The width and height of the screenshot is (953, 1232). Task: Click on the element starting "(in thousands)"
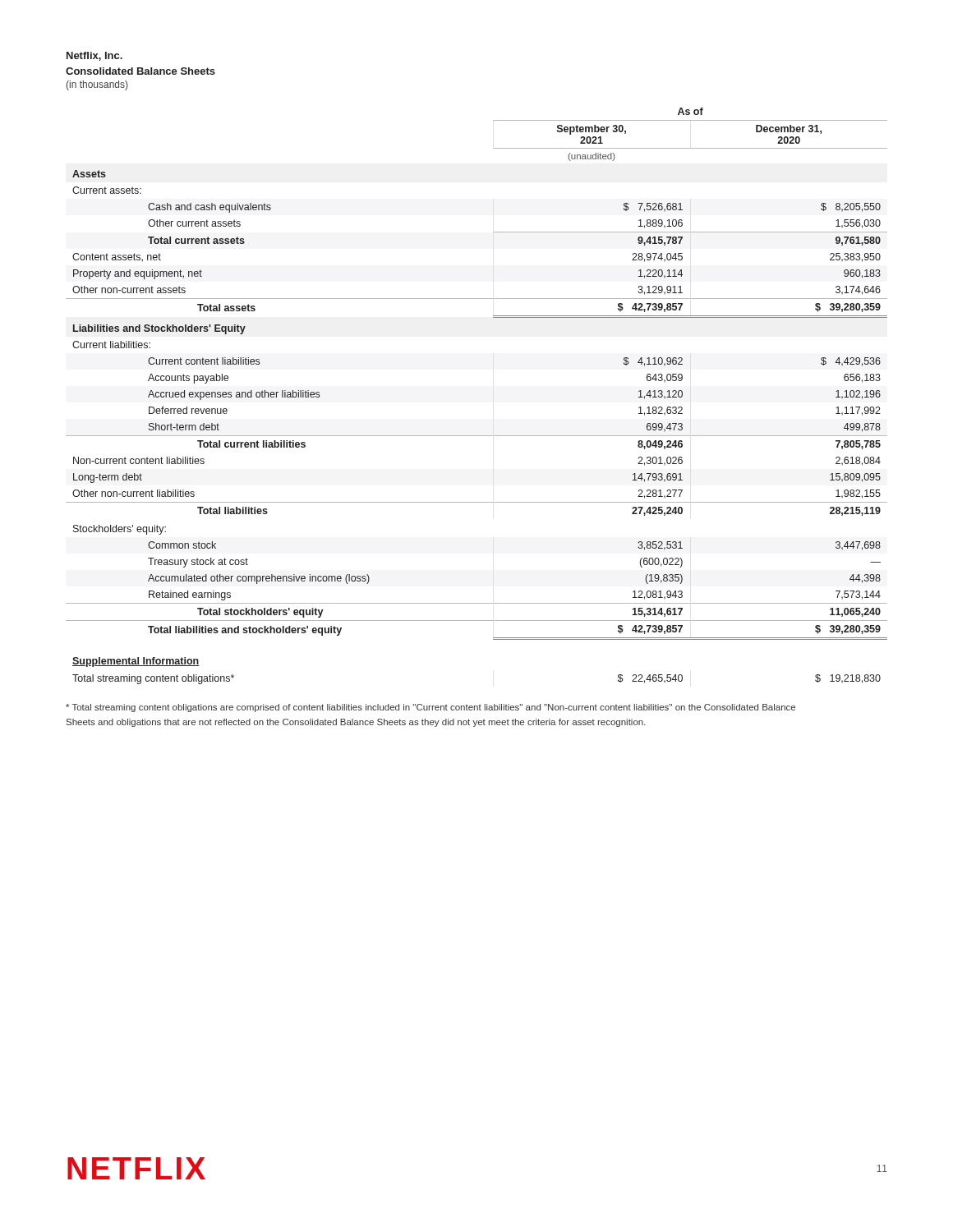97,85
